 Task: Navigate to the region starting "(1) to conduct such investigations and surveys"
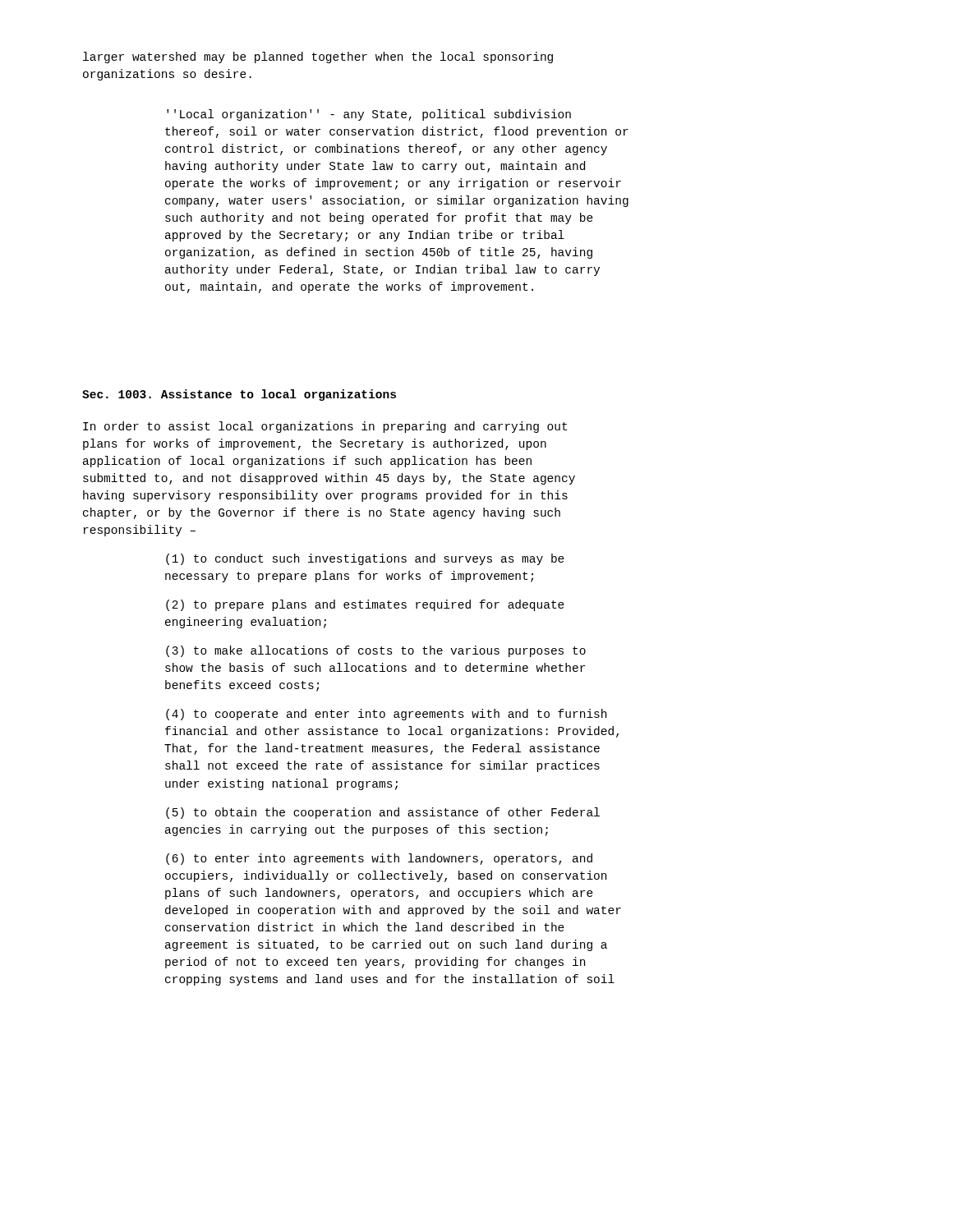(501, 569)
